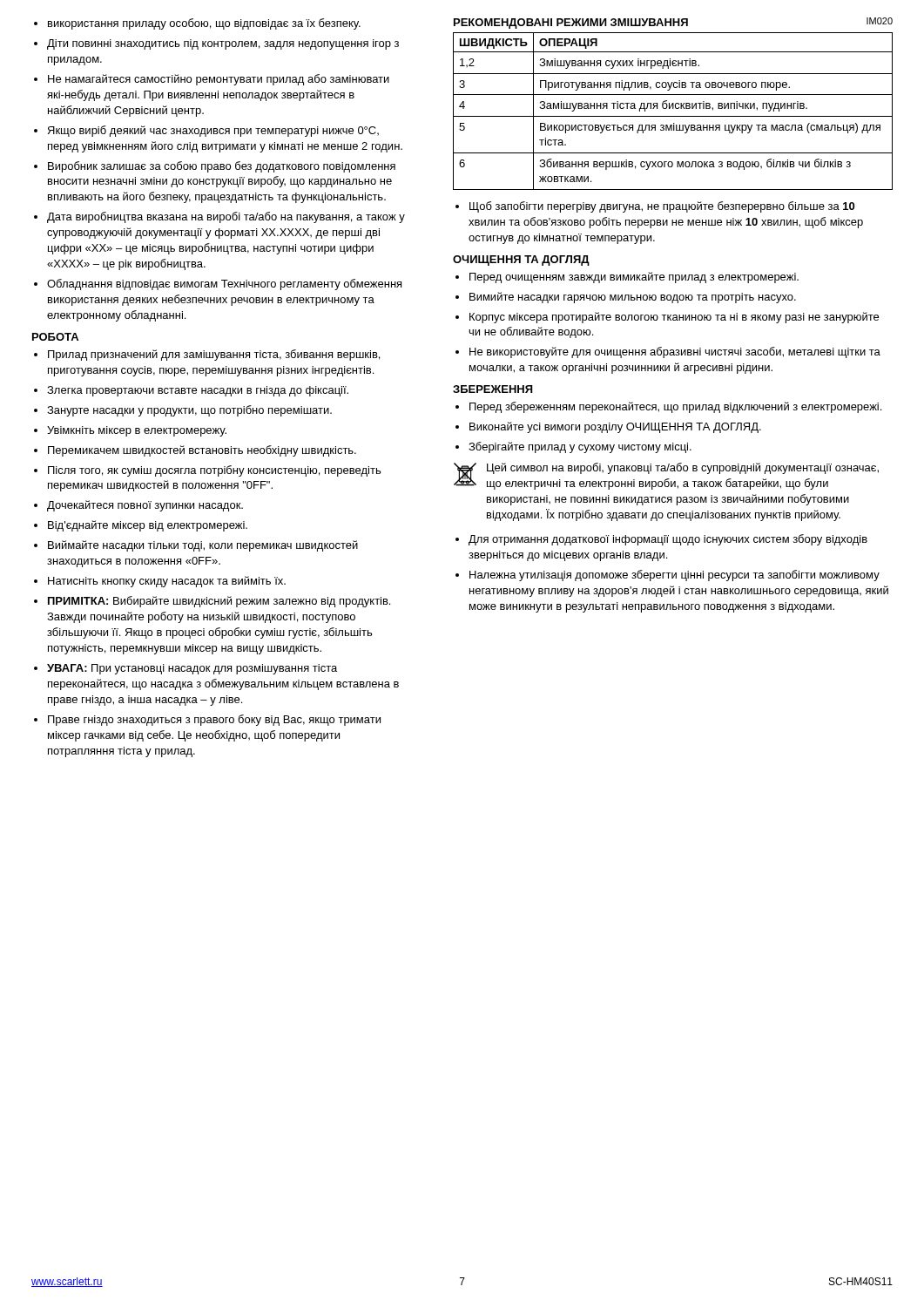The height and width of the screenshot is (1307, 924).
Task: Click where it says "Натисніть кнопку скиду насадок та вийміть їх."
Action: (x=219, y=581)
